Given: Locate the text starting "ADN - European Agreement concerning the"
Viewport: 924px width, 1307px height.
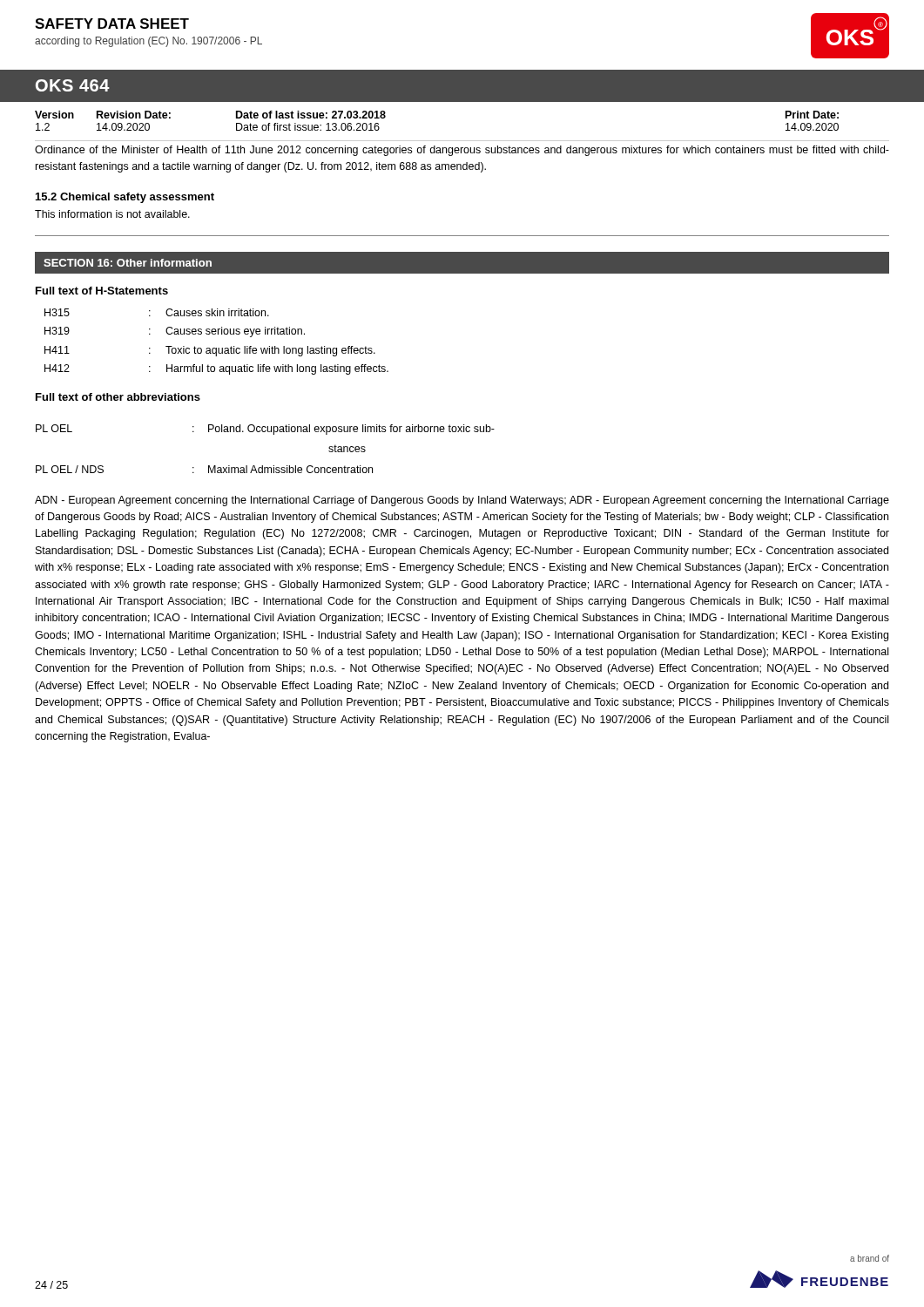Looking at the screenshot, I should click(462, 618).
